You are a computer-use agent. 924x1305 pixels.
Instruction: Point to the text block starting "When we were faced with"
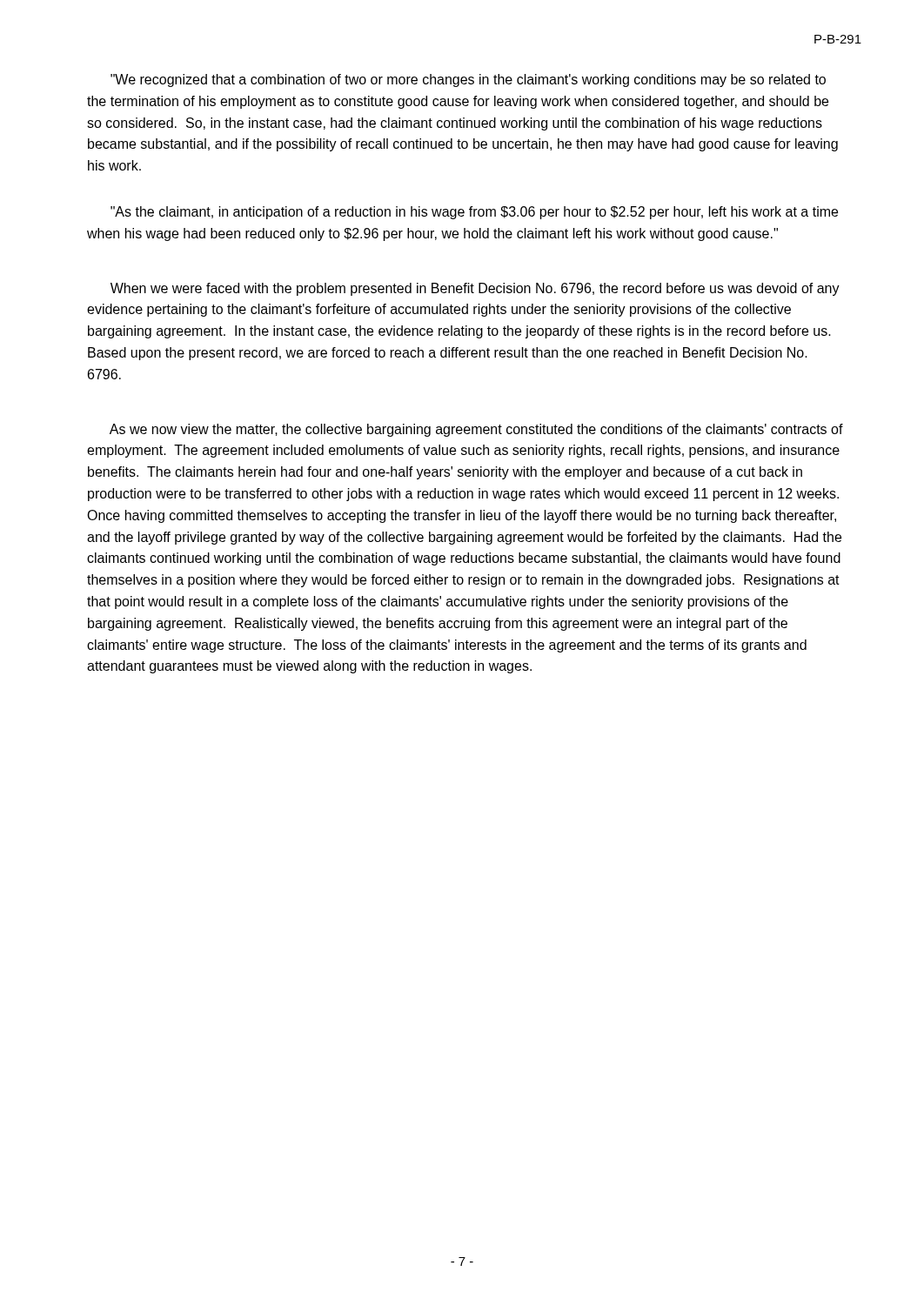463,331
